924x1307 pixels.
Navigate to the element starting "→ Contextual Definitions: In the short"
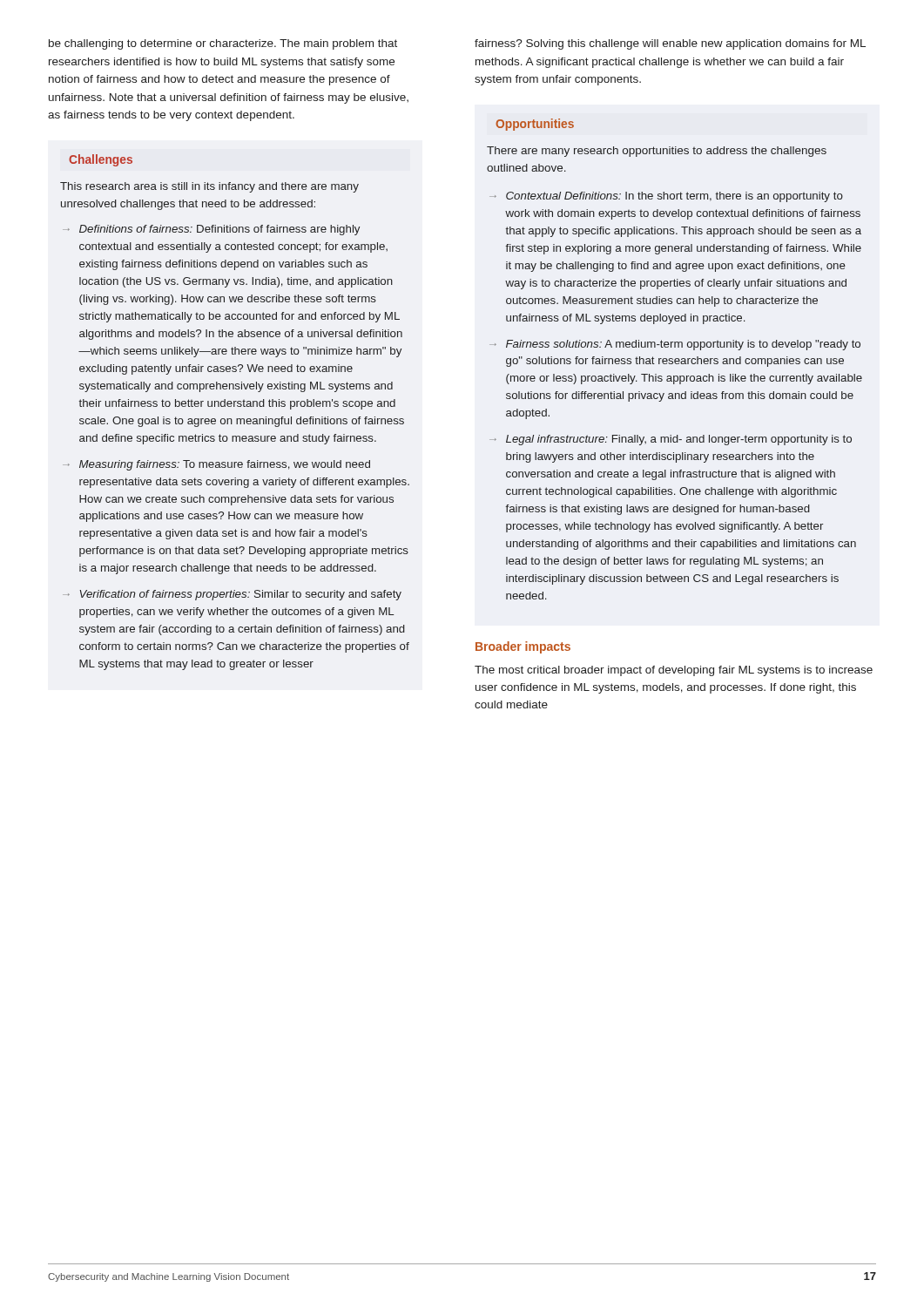pyautogui.click(x=677, y=257)
